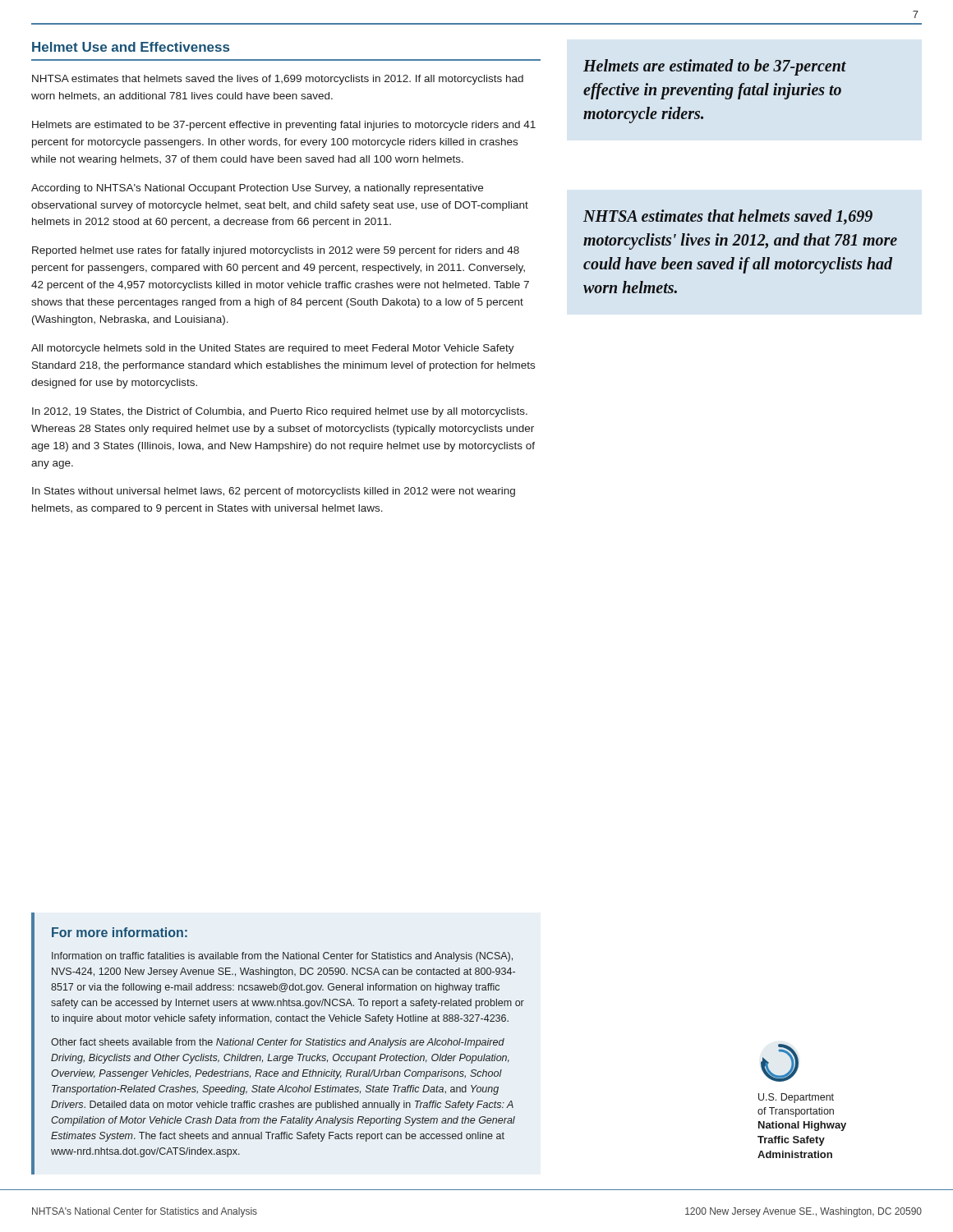The width and height of the screenshot is (953, 1232).
Task: Select the logo
Action: (x=840, y=1100)
